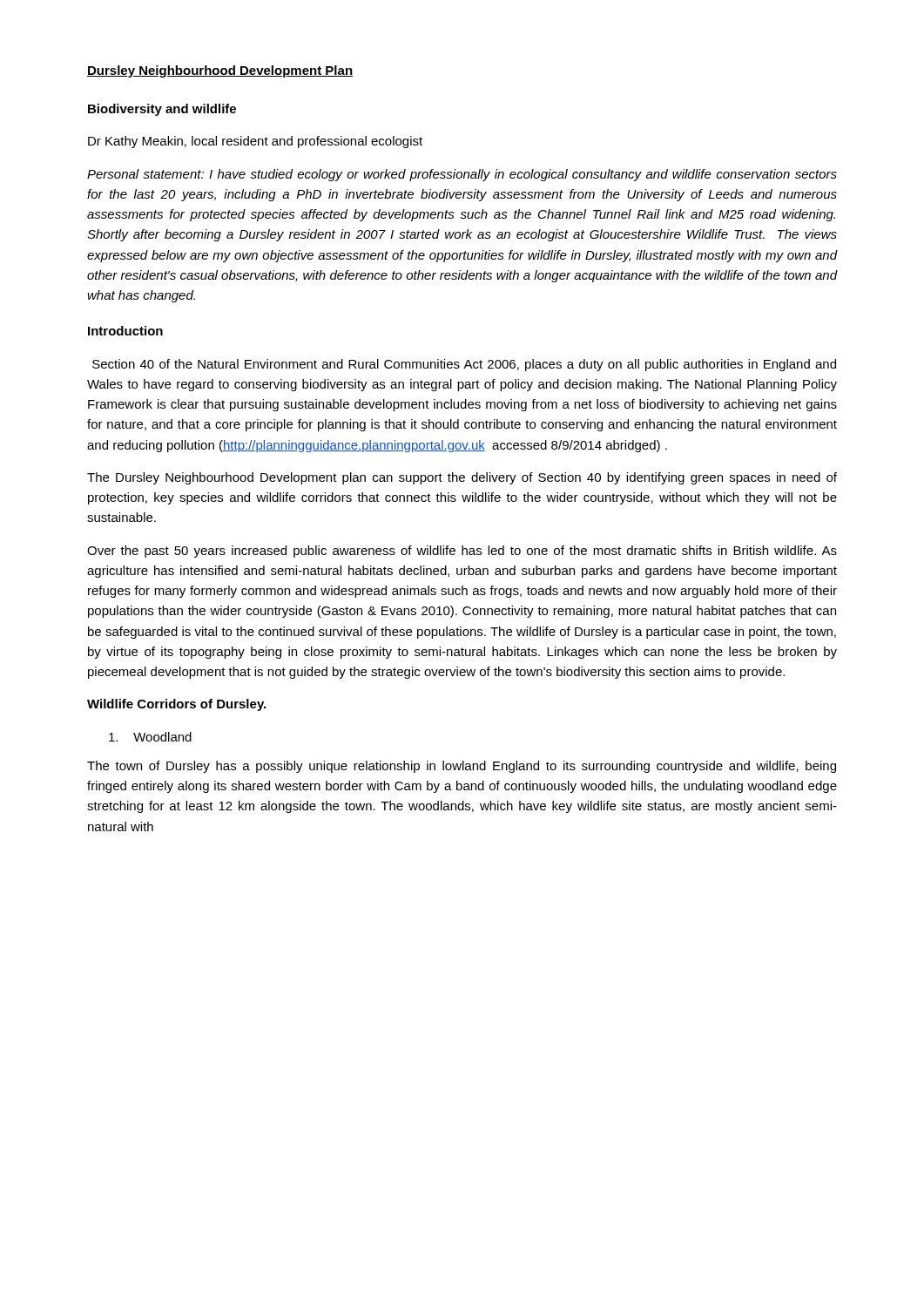Find the passage starting "Wildlife Corridors of Dursley."

[176, 705]
